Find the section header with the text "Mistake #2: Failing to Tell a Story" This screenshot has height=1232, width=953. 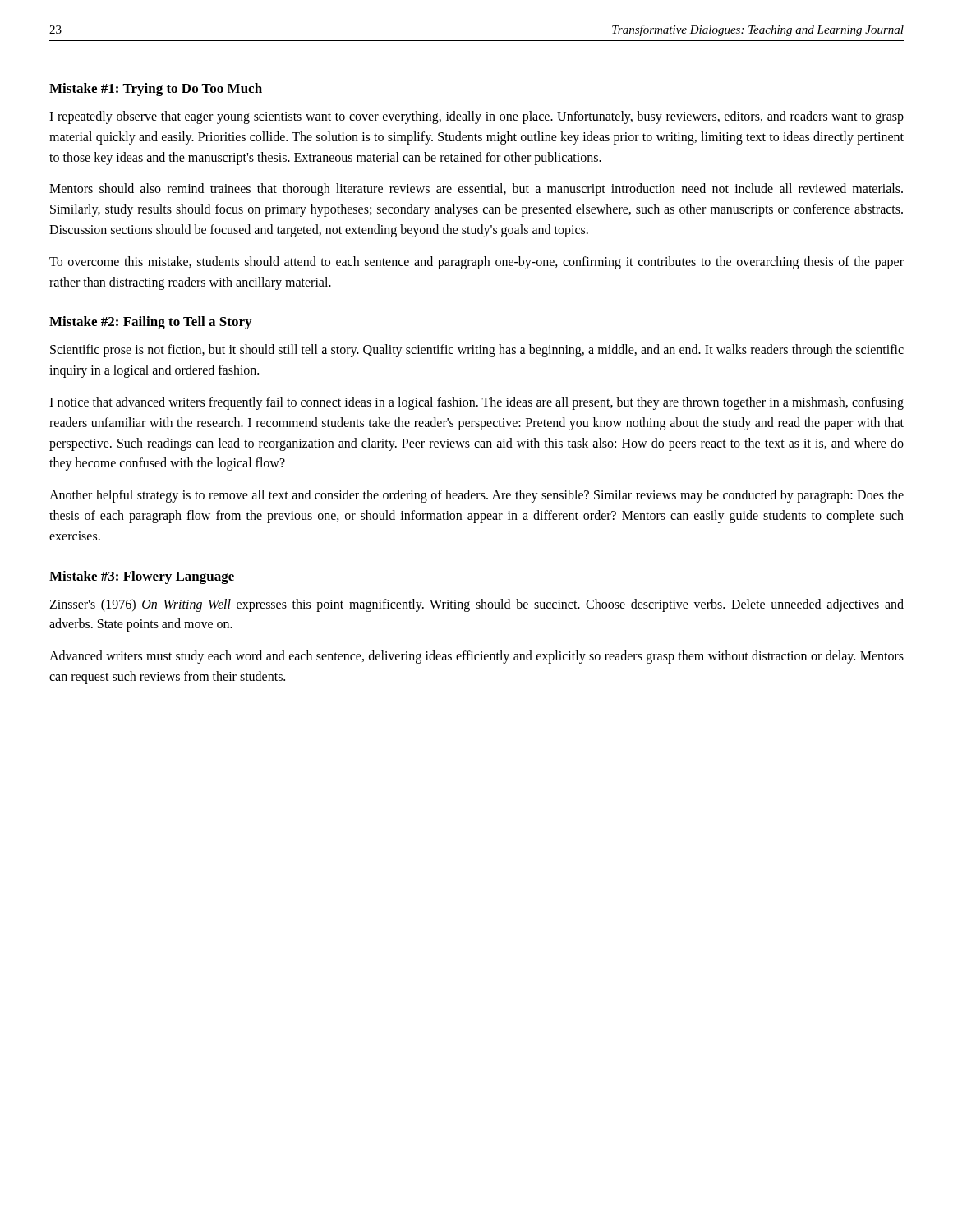point(151,322)
